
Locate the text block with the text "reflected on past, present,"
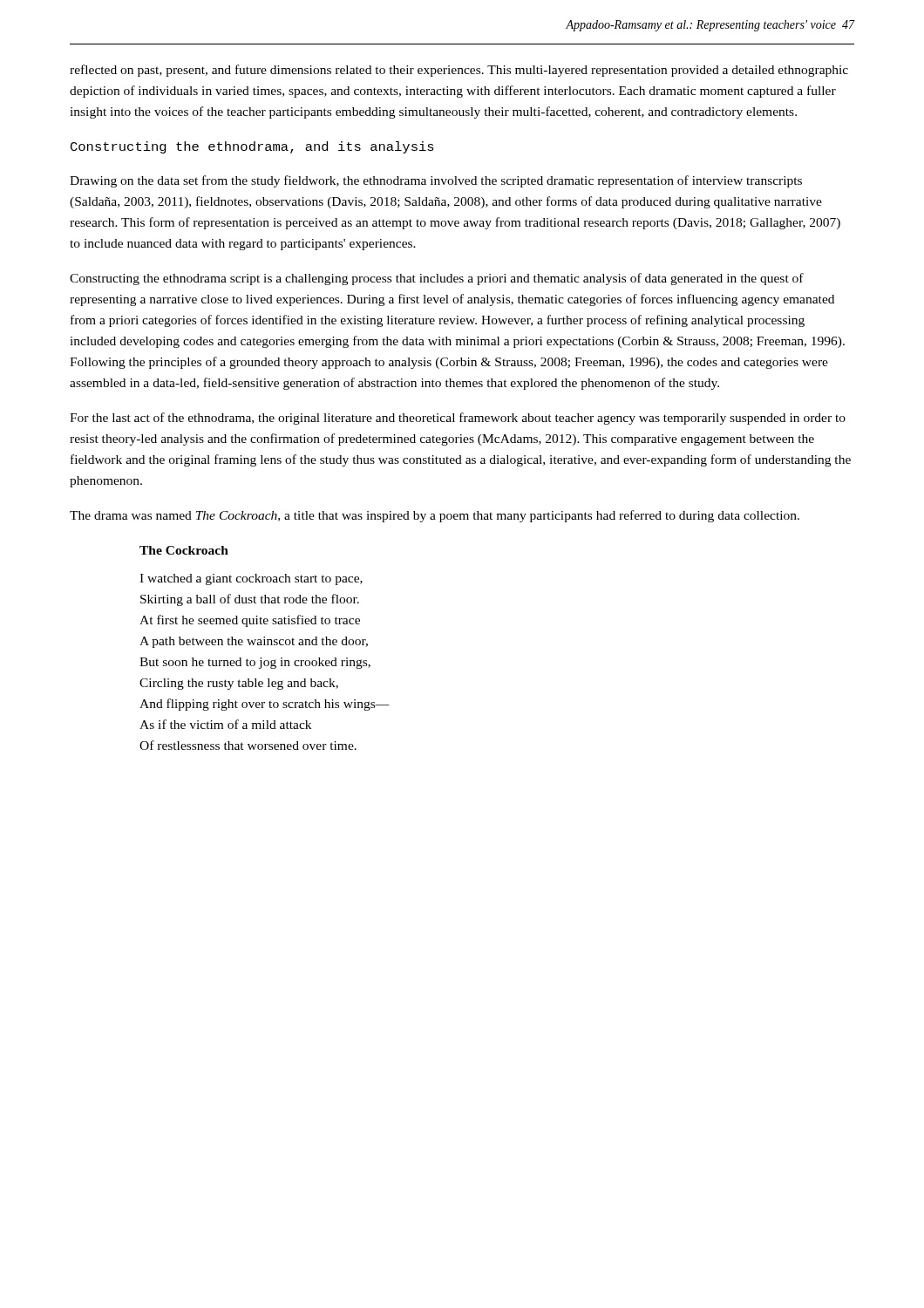click(x=462, y=91)
